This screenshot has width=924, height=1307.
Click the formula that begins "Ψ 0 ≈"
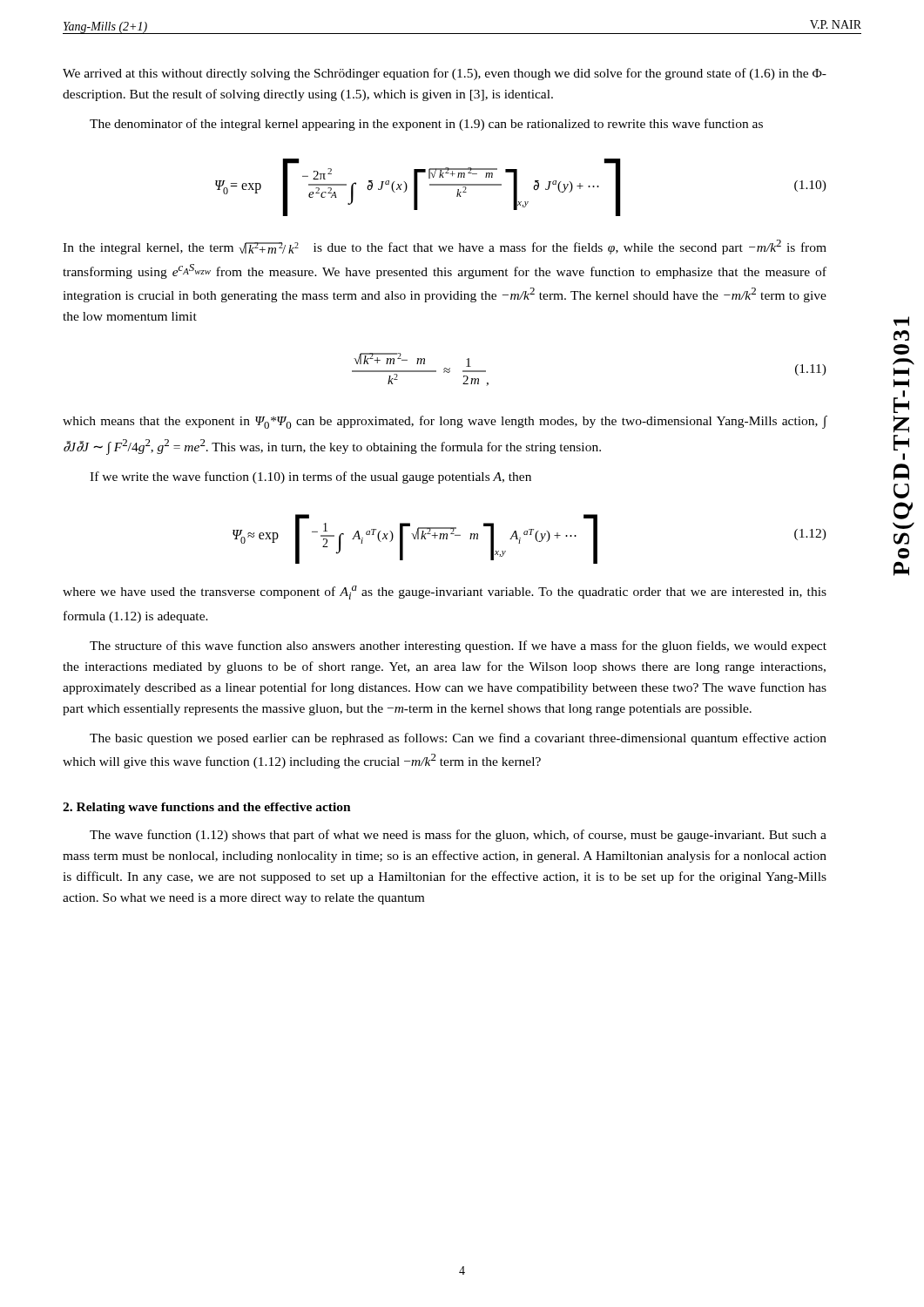[529, 533]
